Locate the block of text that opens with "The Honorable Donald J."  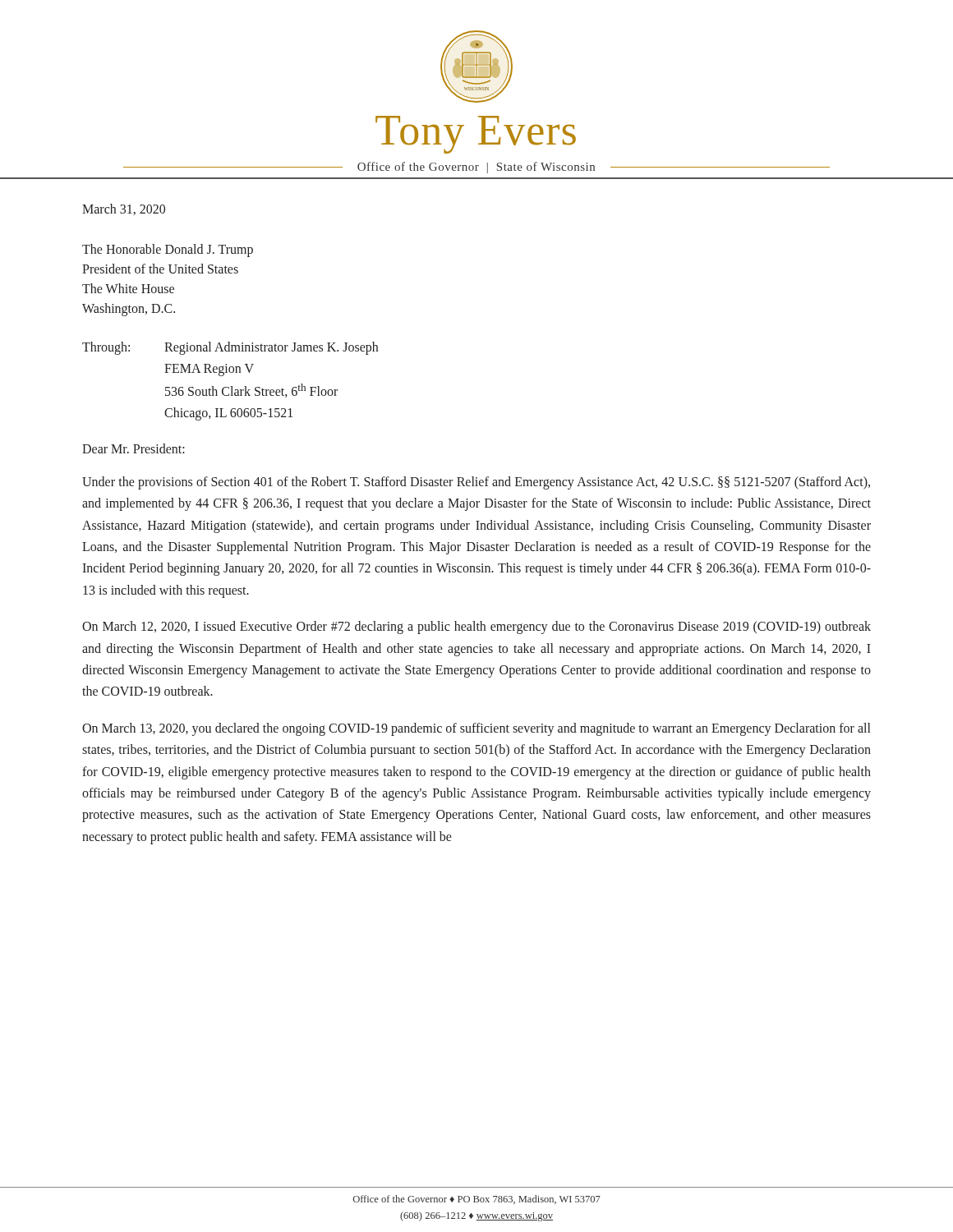[168, 279]
